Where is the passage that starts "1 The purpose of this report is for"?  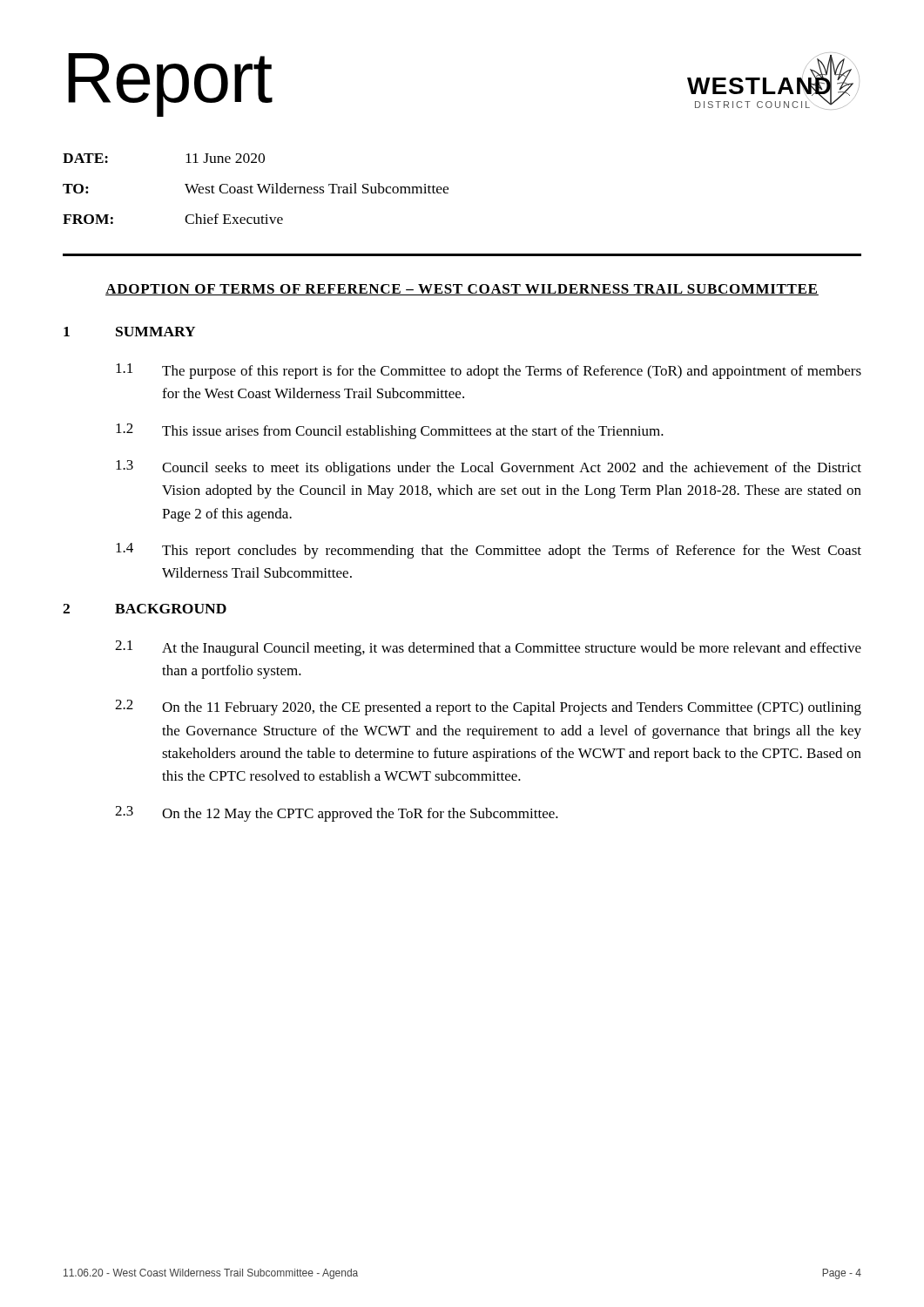pyautogui.click(x=488, y=383)
